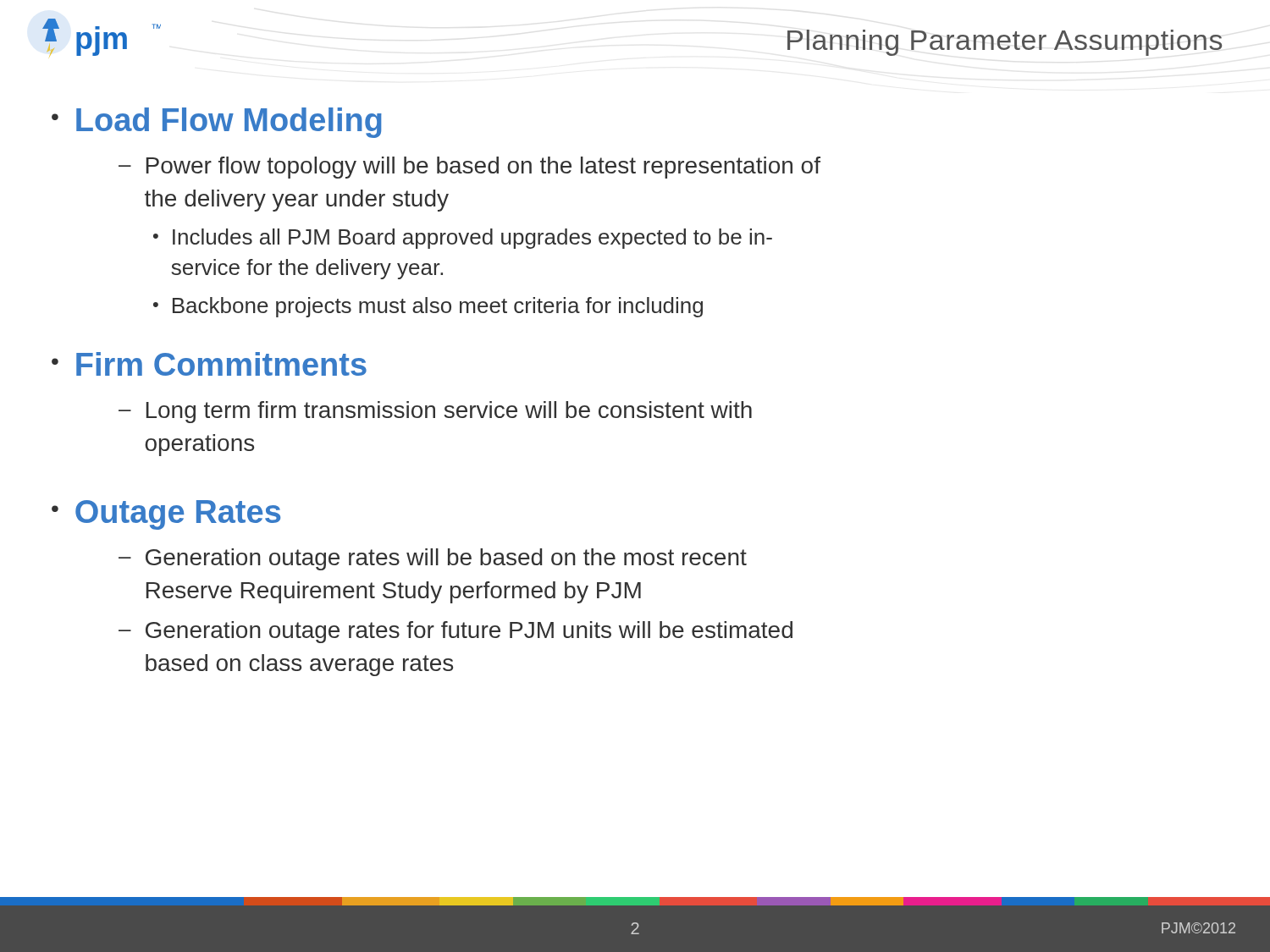Click the passage that begins "– Power flow"
Viewport: 1270px width, 952px height.
coord(469,182)
